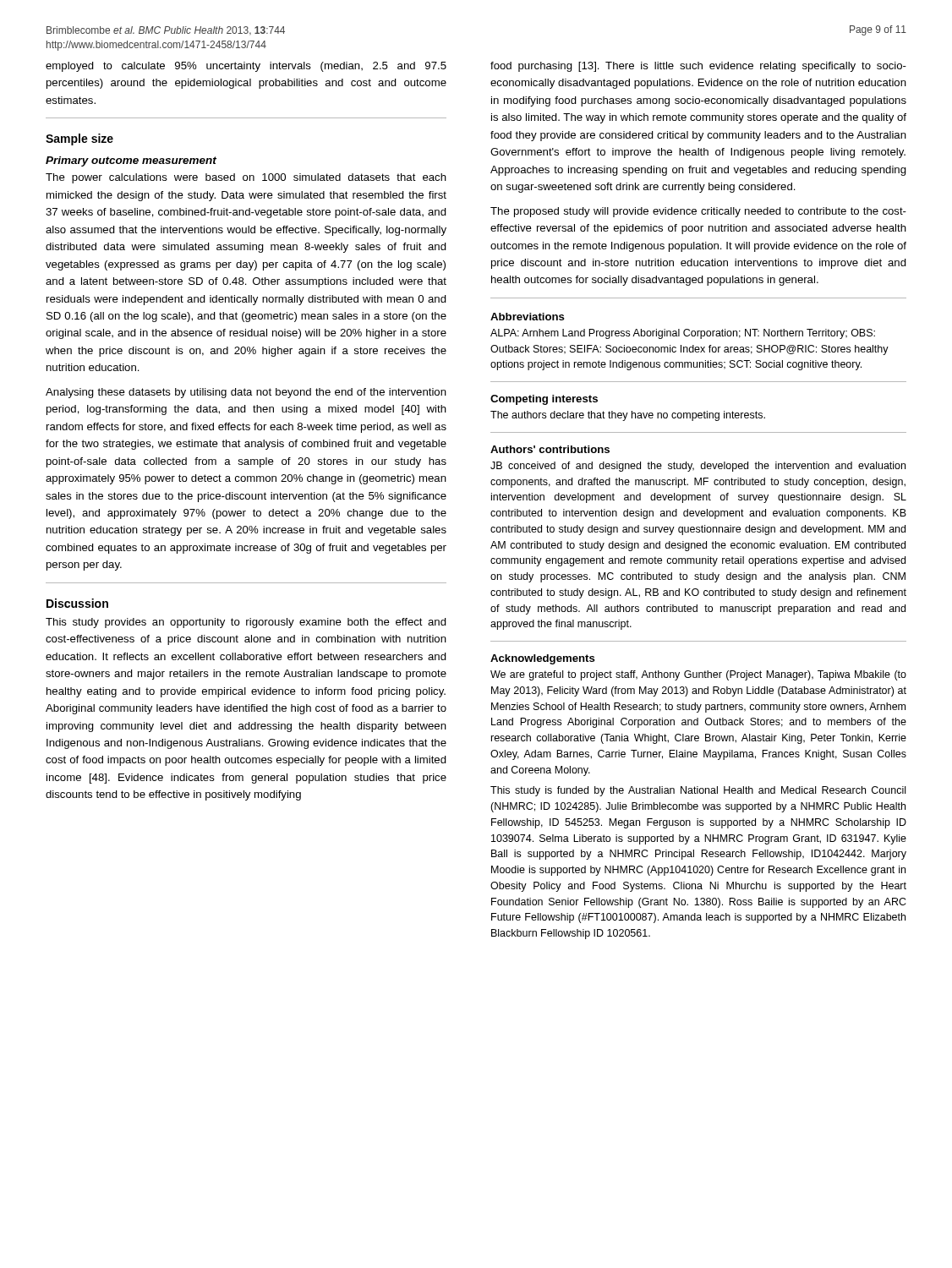The width and height of the screenshot is (952, 1268).
Task: Point to the block beginning "Analysing these datasets by utilising data not"
Action: point(246,478)
